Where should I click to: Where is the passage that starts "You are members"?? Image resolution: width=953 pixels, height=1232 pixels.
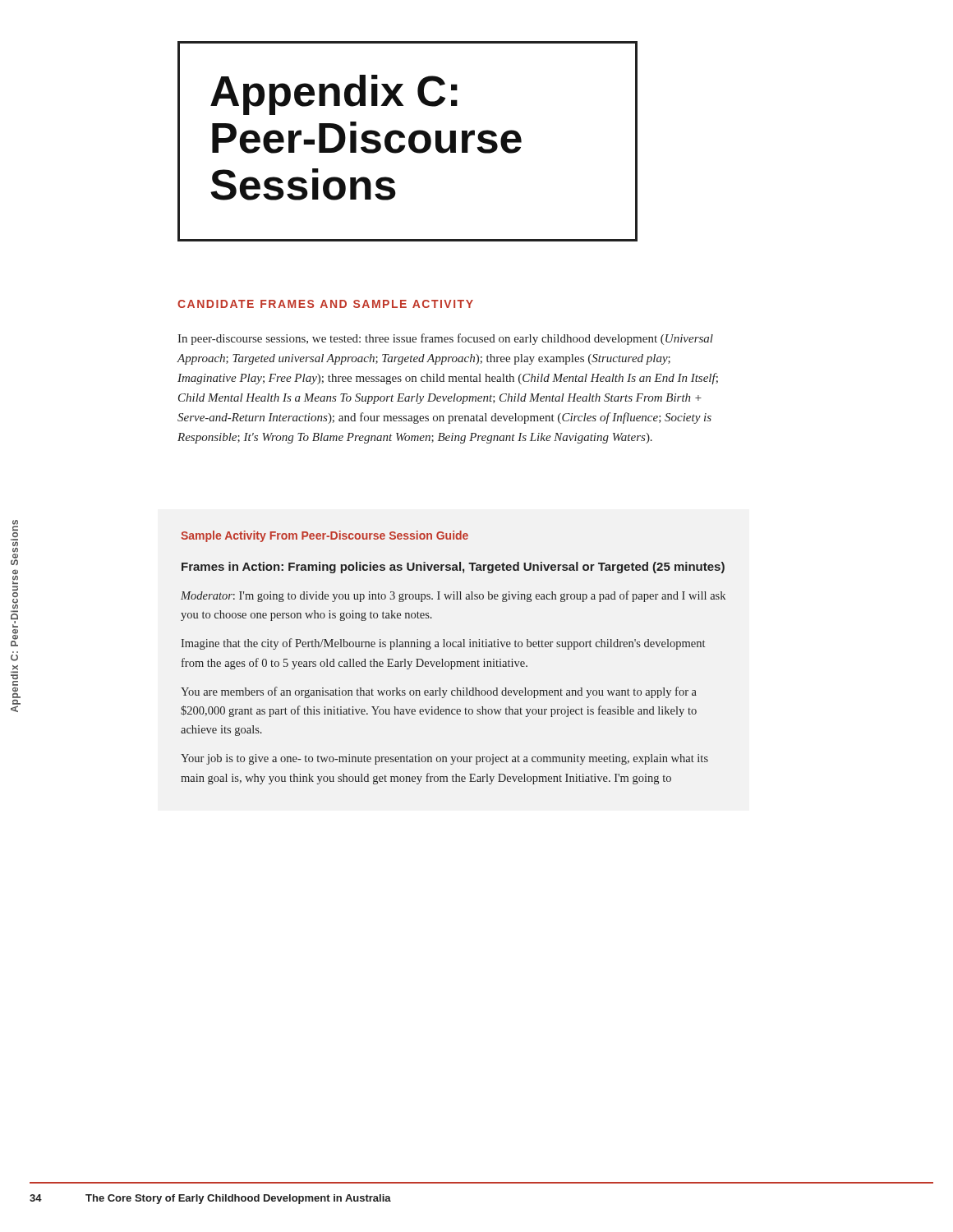point(439,710)
